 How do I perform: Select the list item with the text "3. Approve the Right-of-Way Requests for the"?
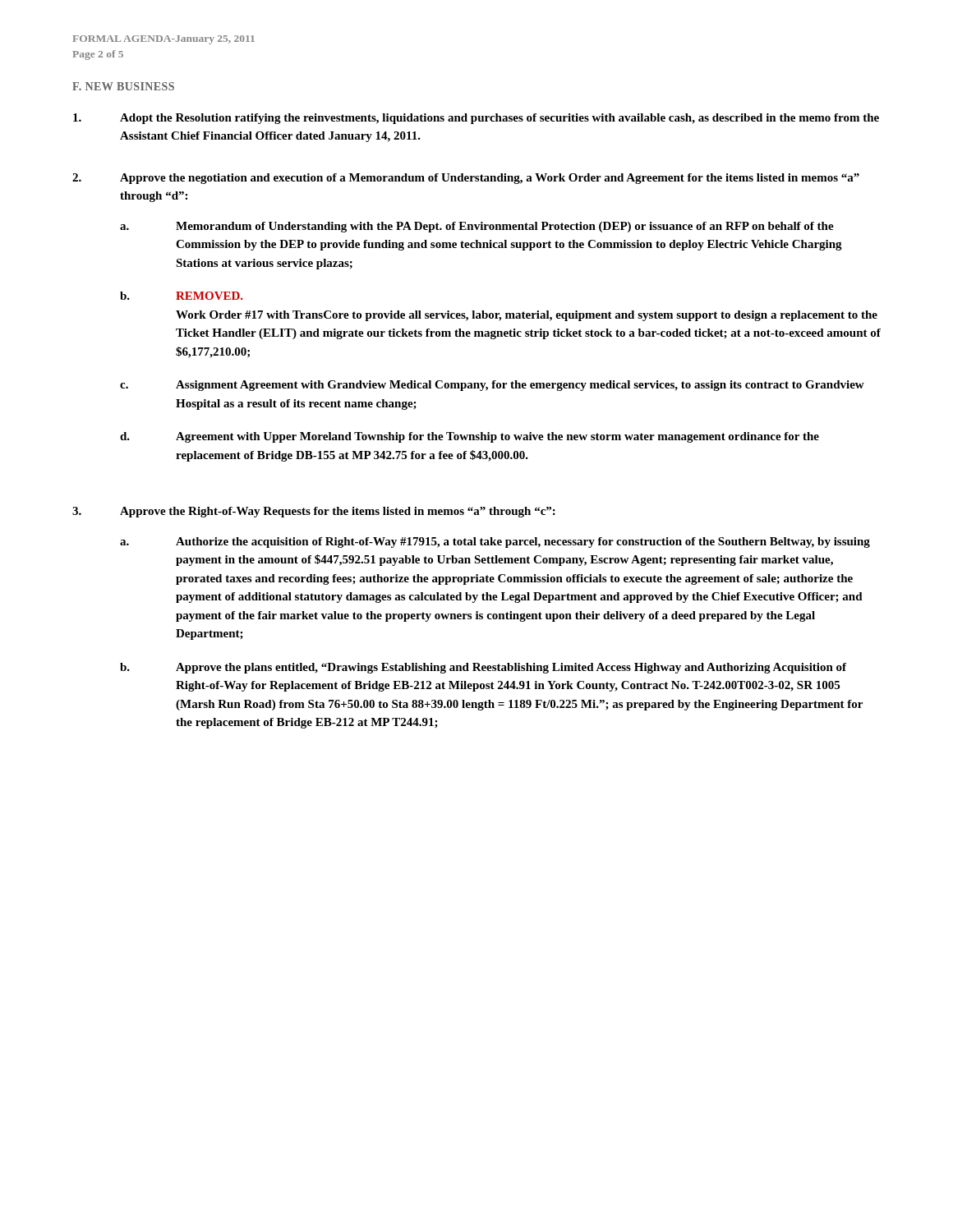(x=476, y=624)
